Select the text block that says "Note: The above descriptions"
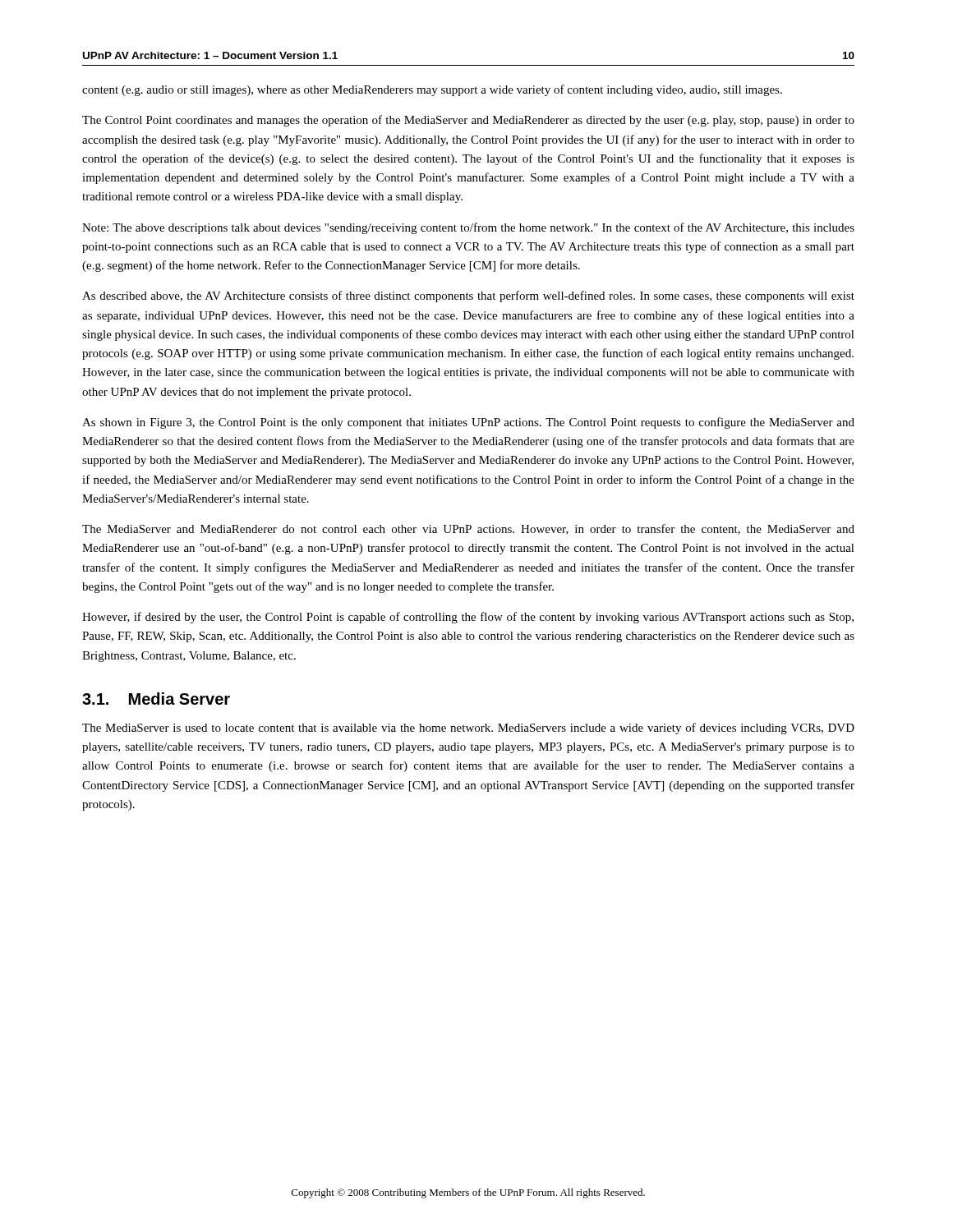Screen dimensions: 1232x953 [468, 246]
